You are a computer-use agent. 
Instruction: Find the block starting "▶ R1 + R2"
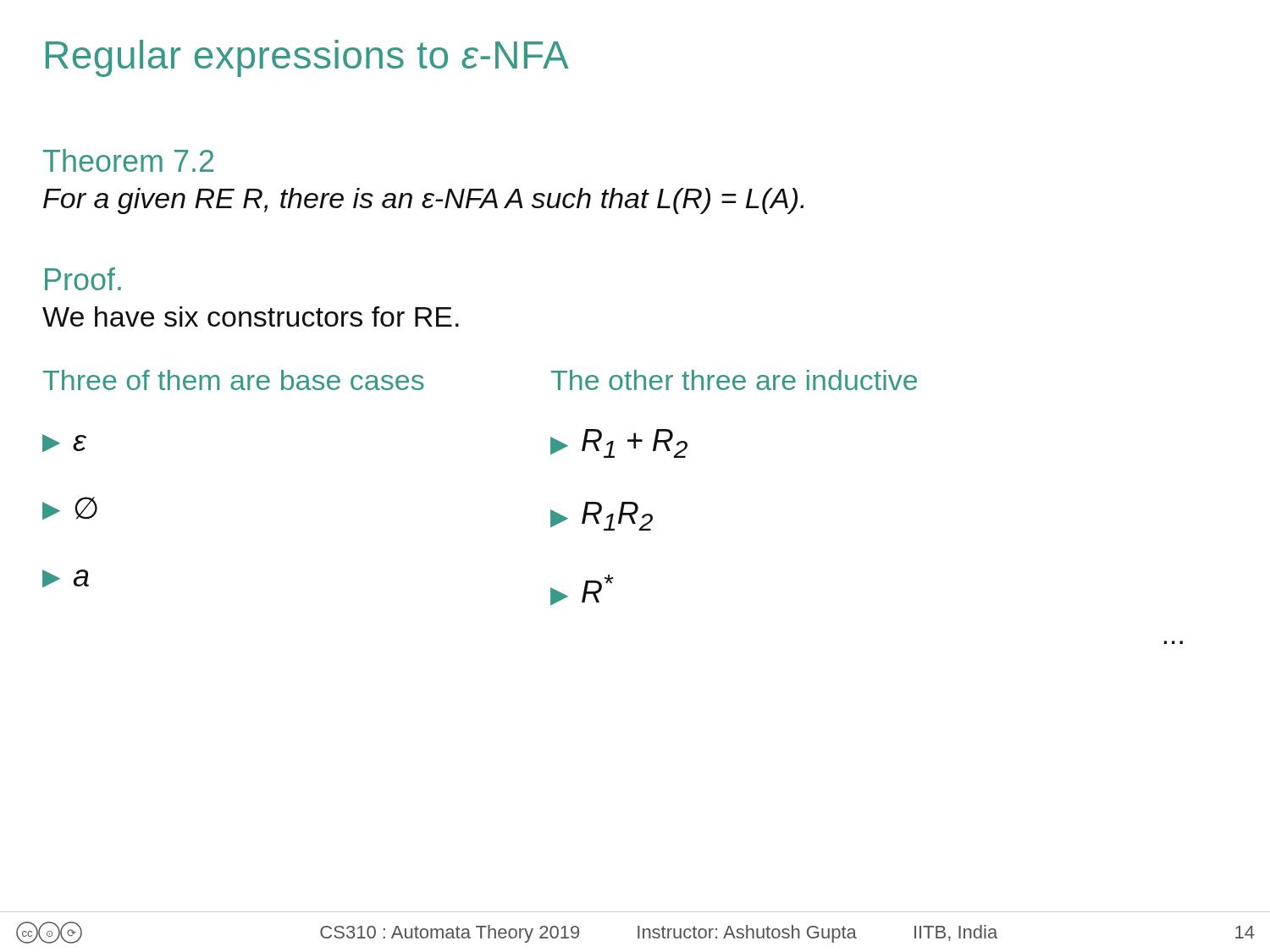619,443
